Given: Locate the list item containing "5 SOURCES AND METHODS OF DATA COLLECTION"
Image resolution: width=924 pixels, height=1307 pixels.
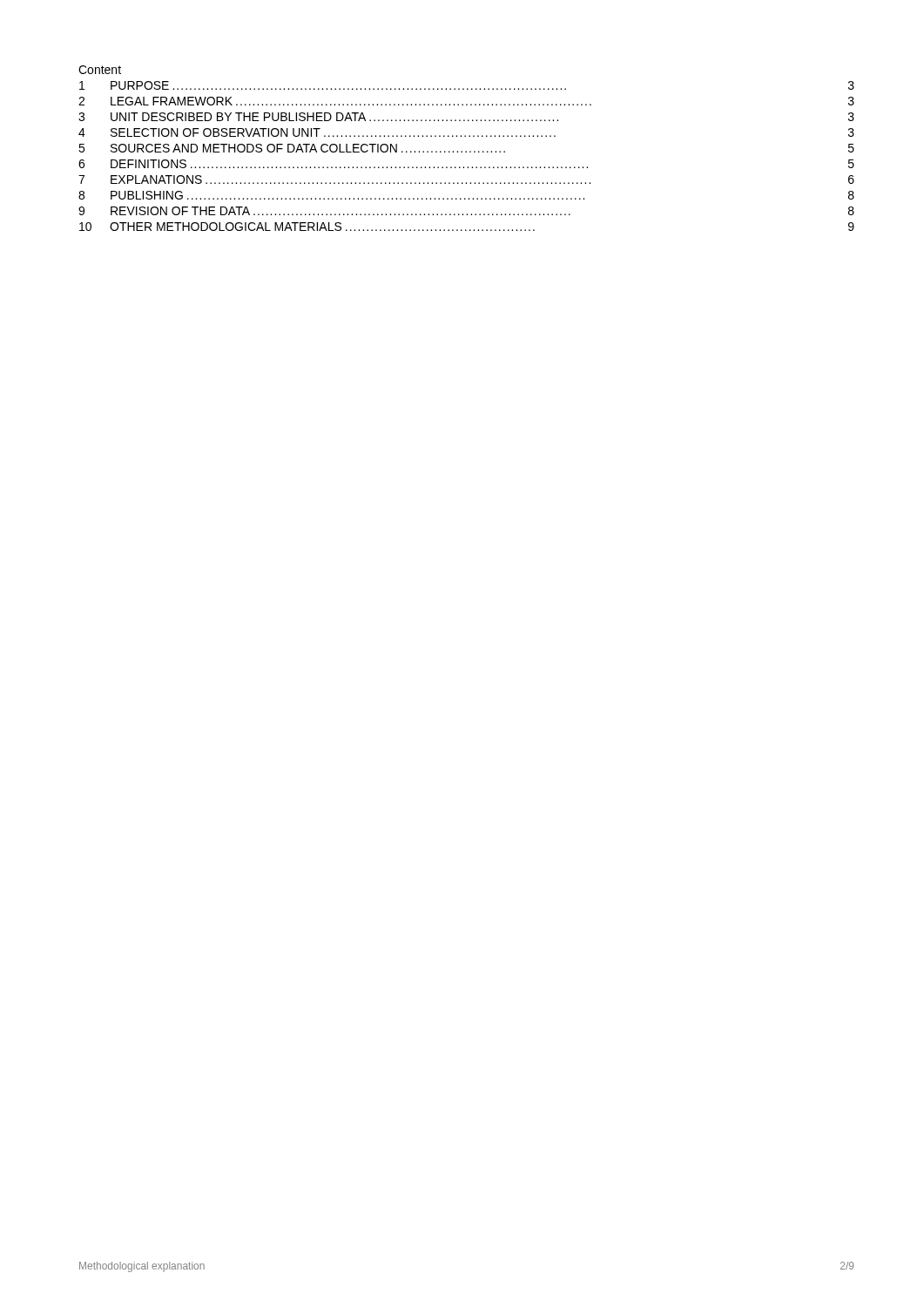Looking at the screenshot, I should [466, 148].
